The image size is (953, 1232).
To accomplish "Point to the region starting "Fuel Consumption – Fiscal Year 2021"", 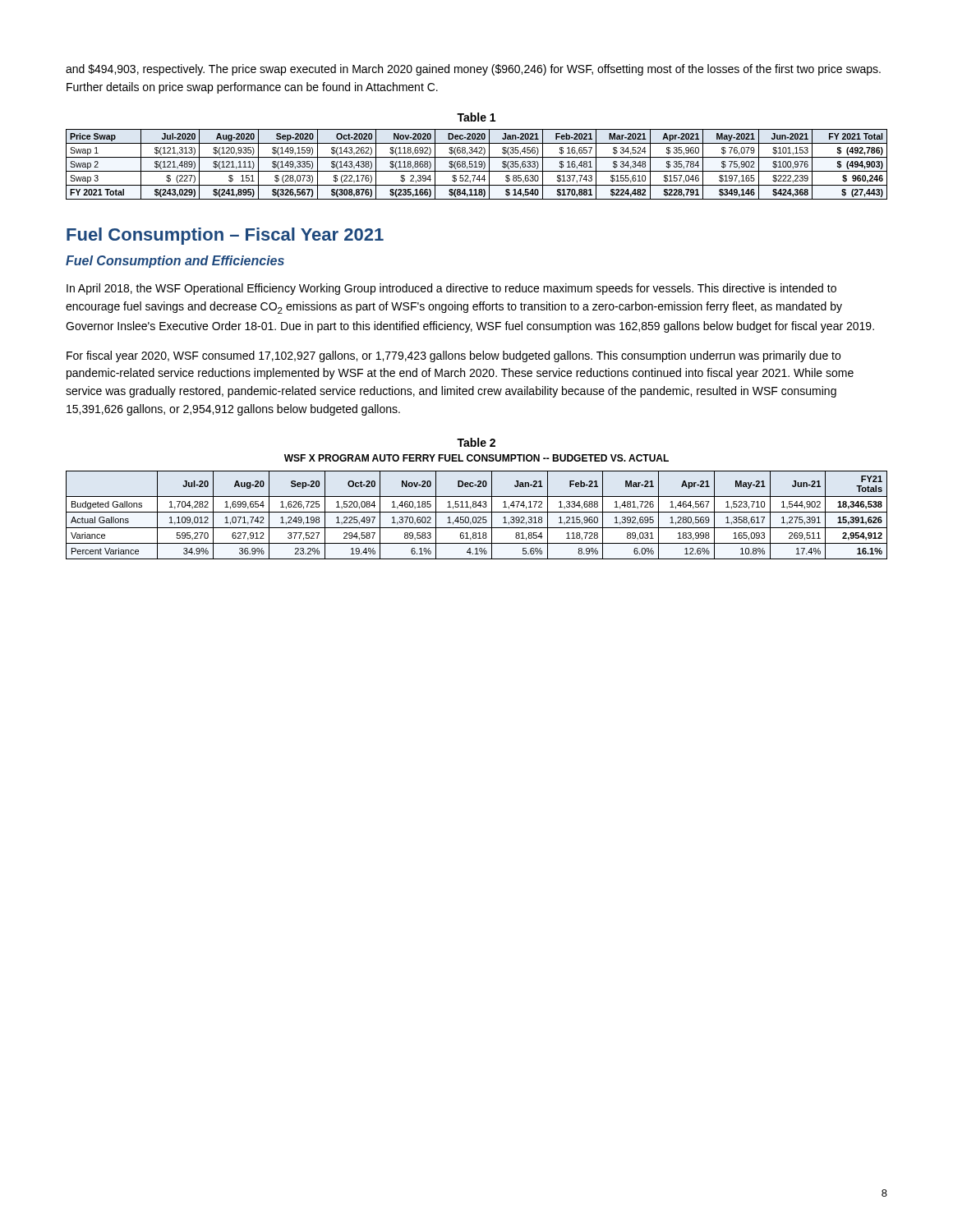I will pos(225,236).
